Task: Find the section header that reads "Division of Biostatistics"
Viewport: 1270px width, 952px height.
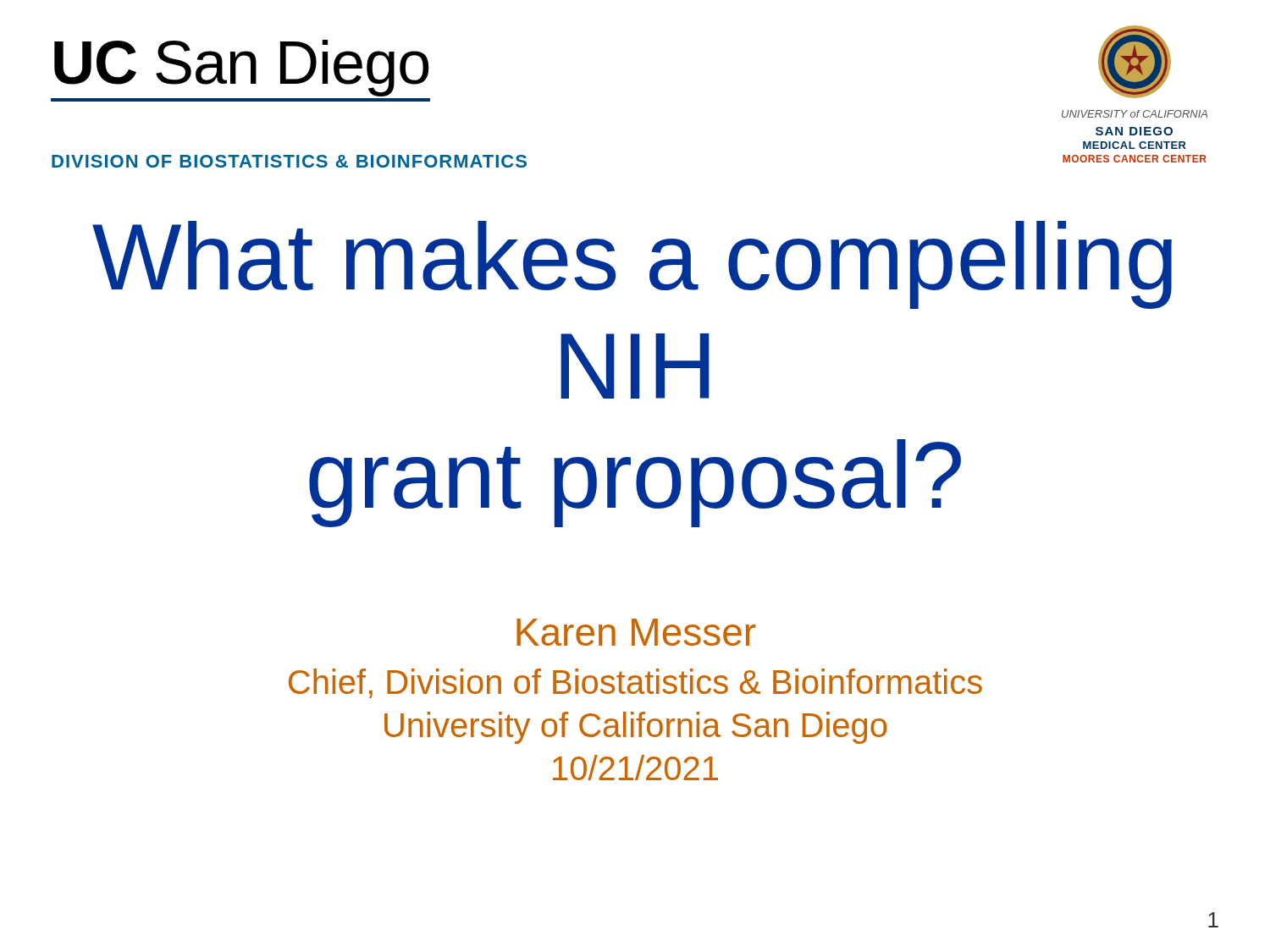Action: coord(289,161)
